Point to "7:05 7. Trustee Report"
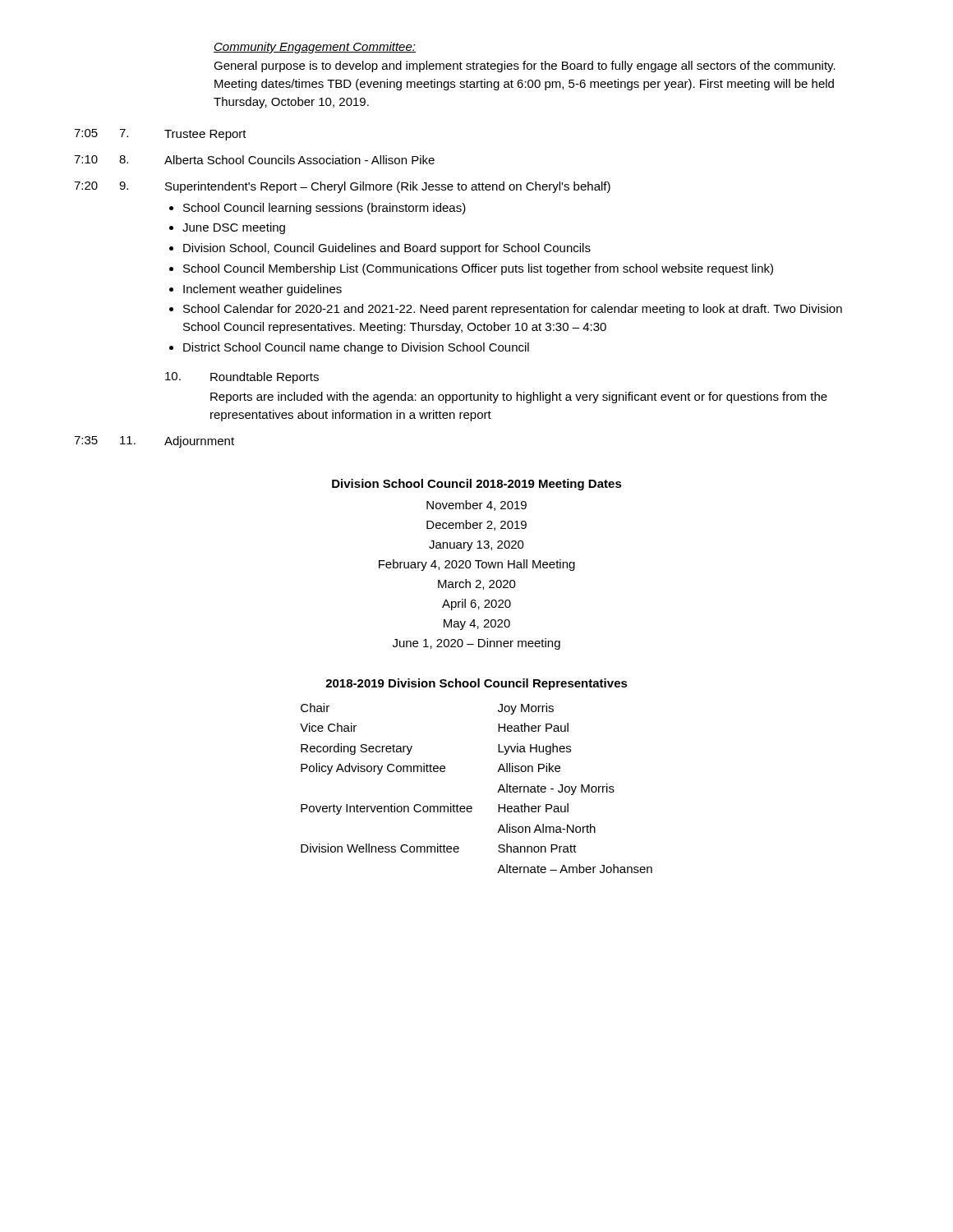The width and height of the screenshot is (953, 1232). pos(83,136)
